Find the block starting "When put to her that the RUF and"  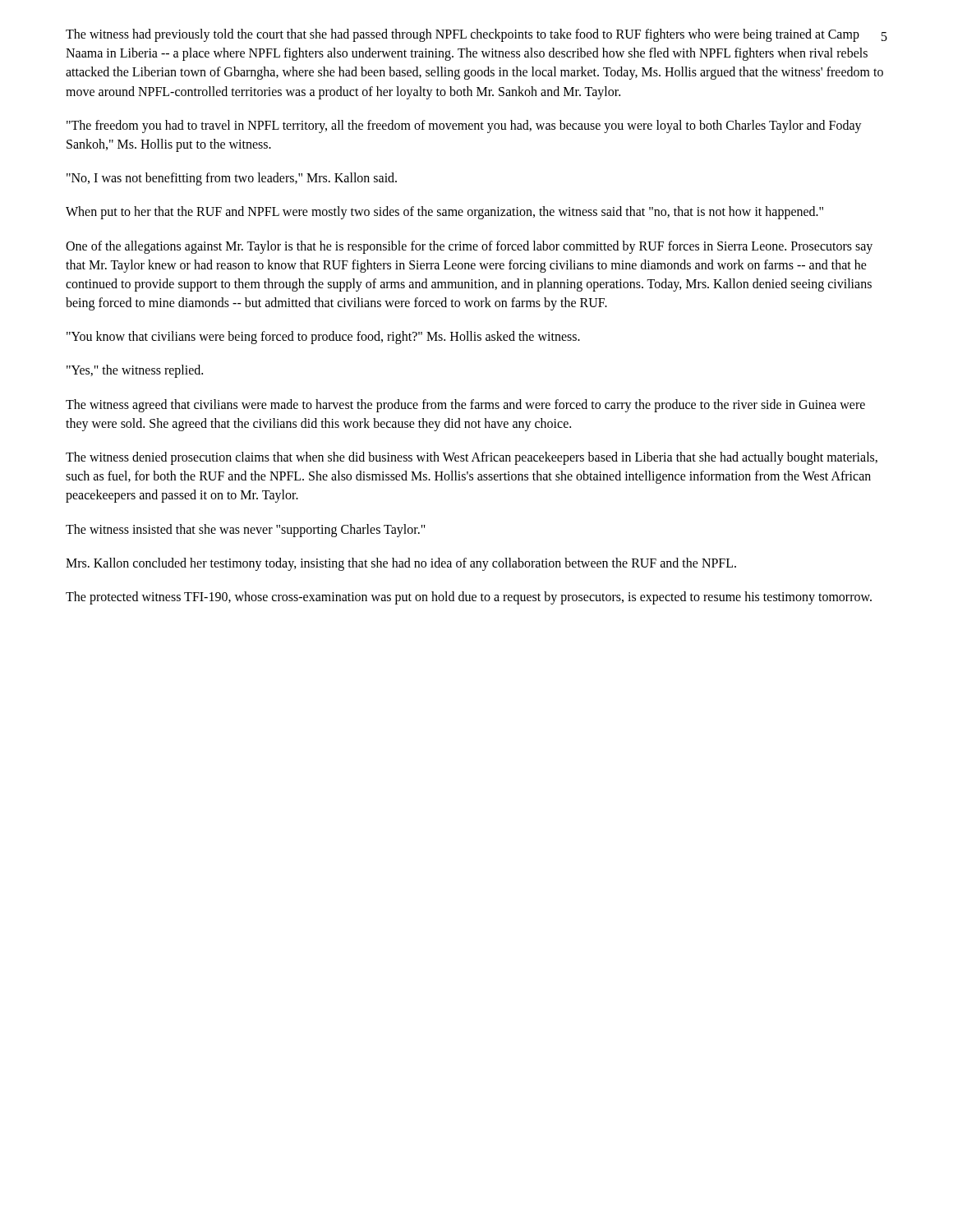pyautogui.click(x=445, y=212)
